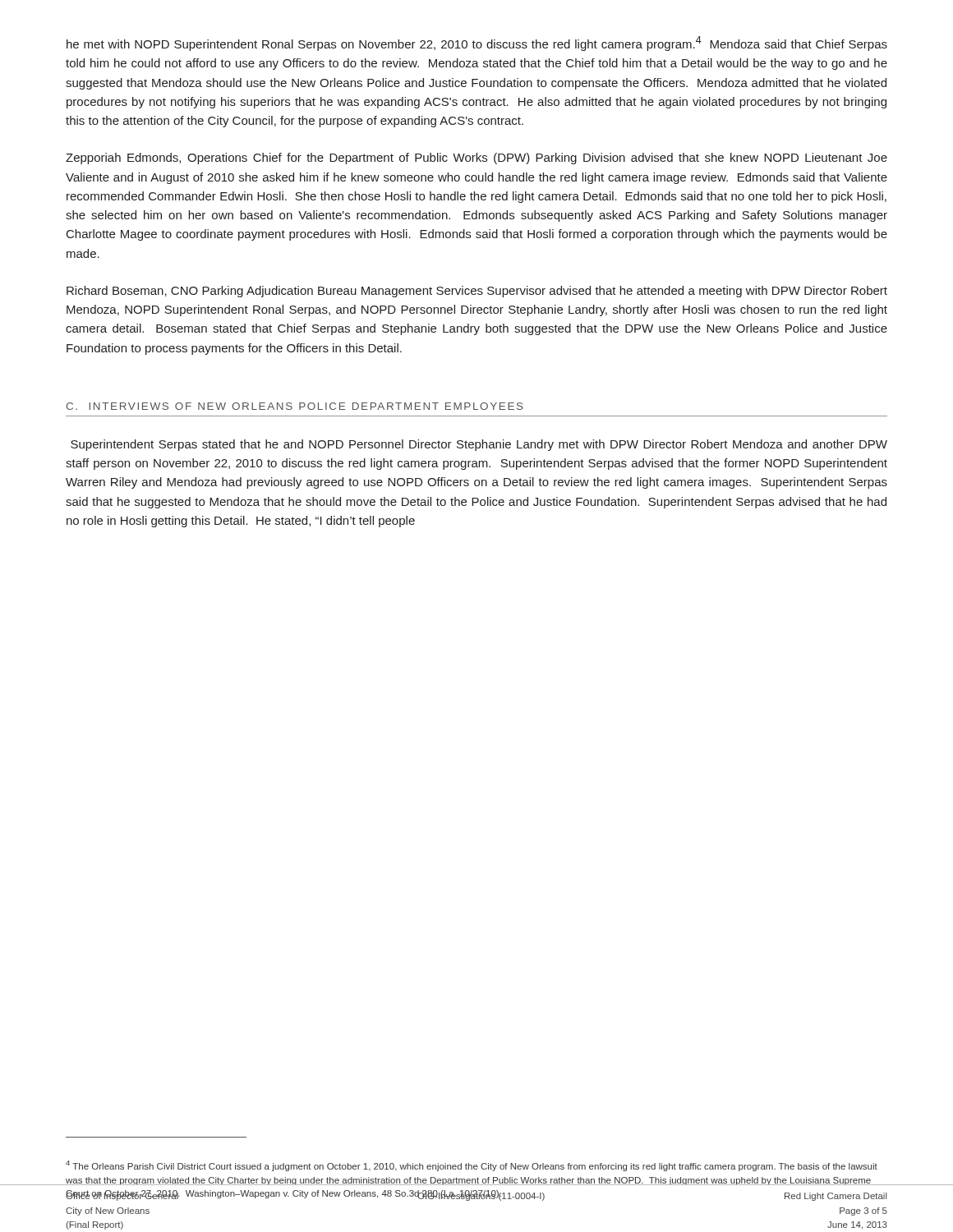The height and width of the screenshot is (1232, 953).
Task: Click on the text block that reads "Zepporiah Edmonds, Operations Chief for"
Action: tap(476, 205)
